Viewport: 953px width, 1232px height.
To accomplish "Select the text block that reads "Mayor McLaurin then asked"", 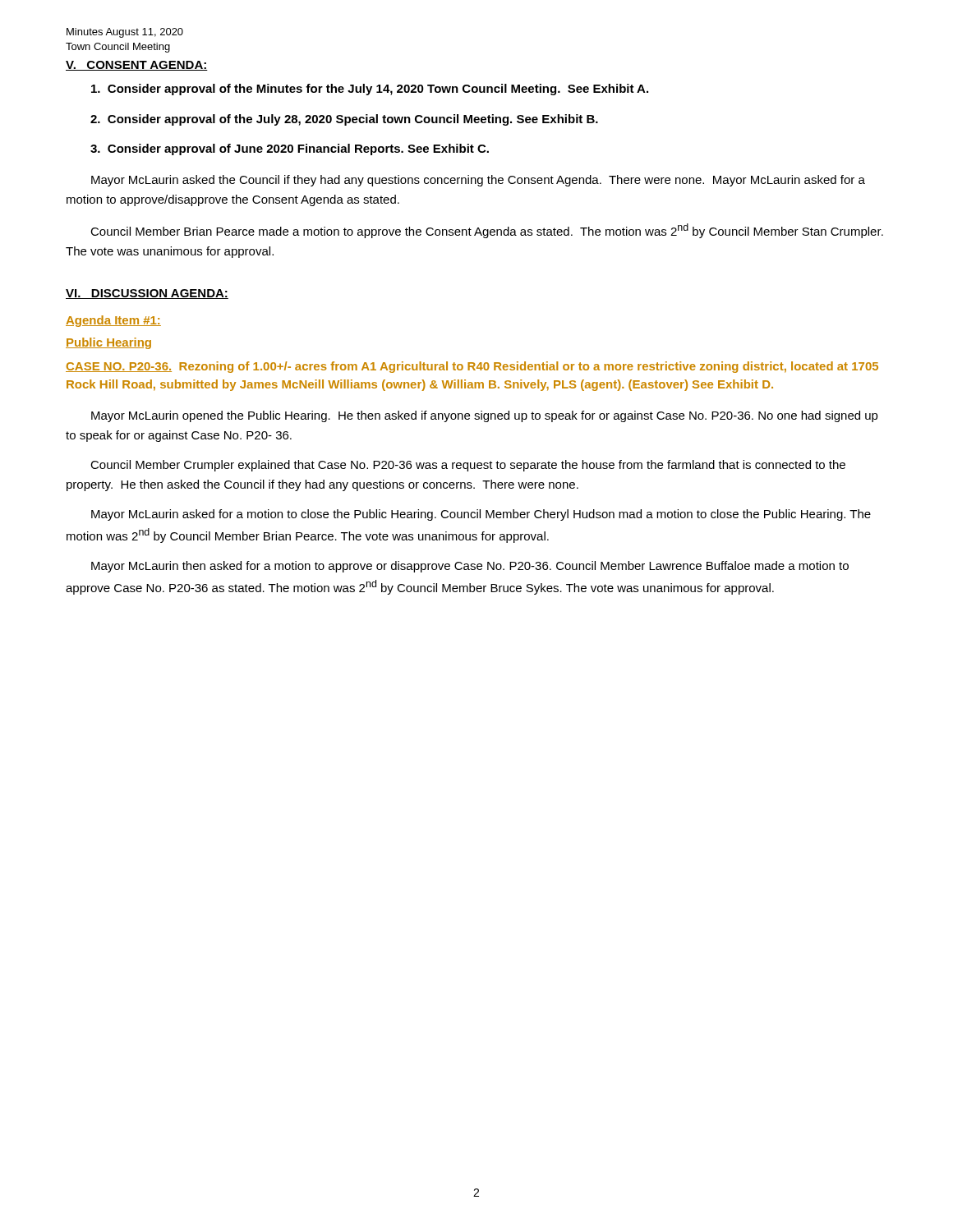I will click(x=457, y=576).
